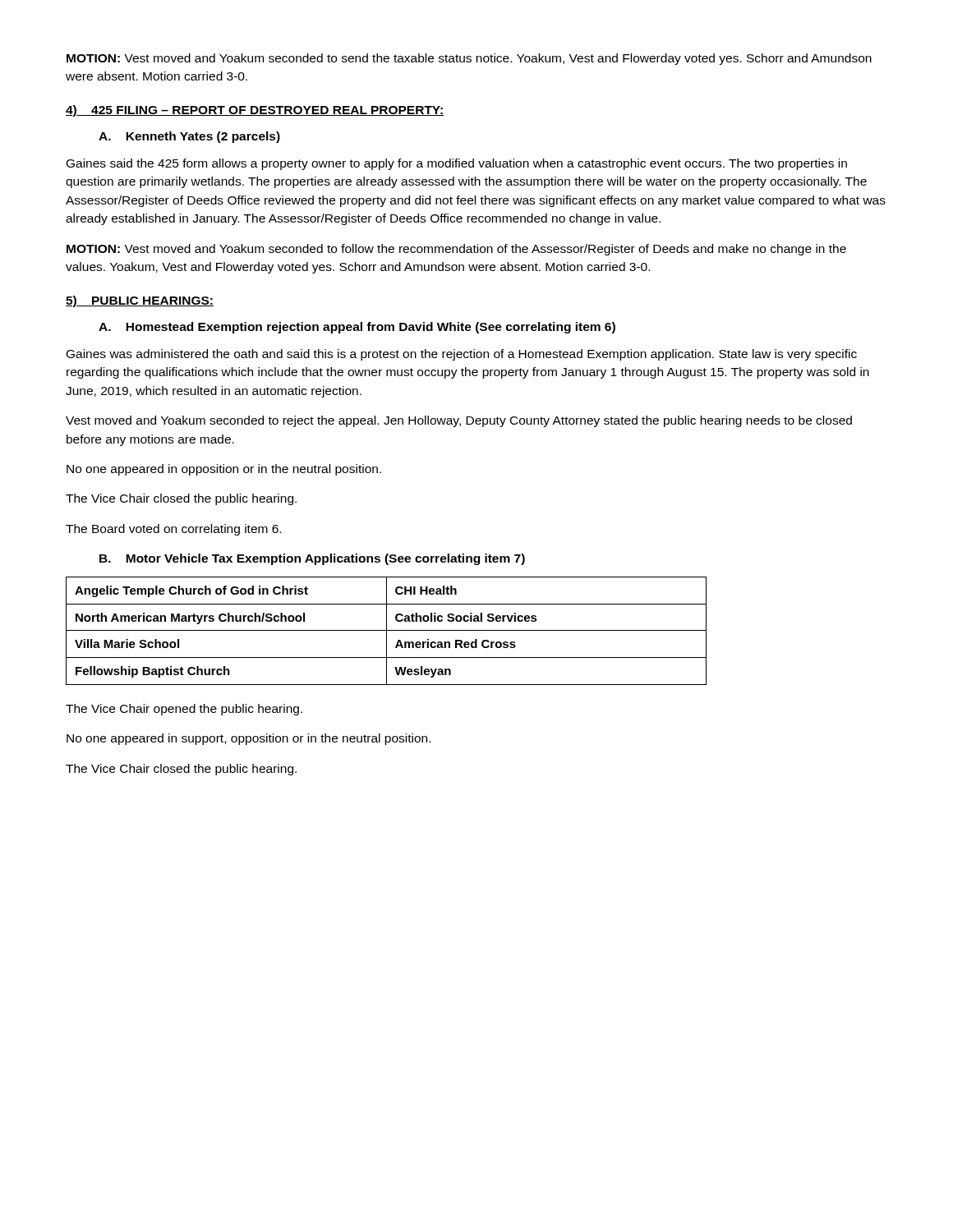953x1232 pixels.
Task: Find the table that mentions "American Red Cross"
Action: pos(476,631)
